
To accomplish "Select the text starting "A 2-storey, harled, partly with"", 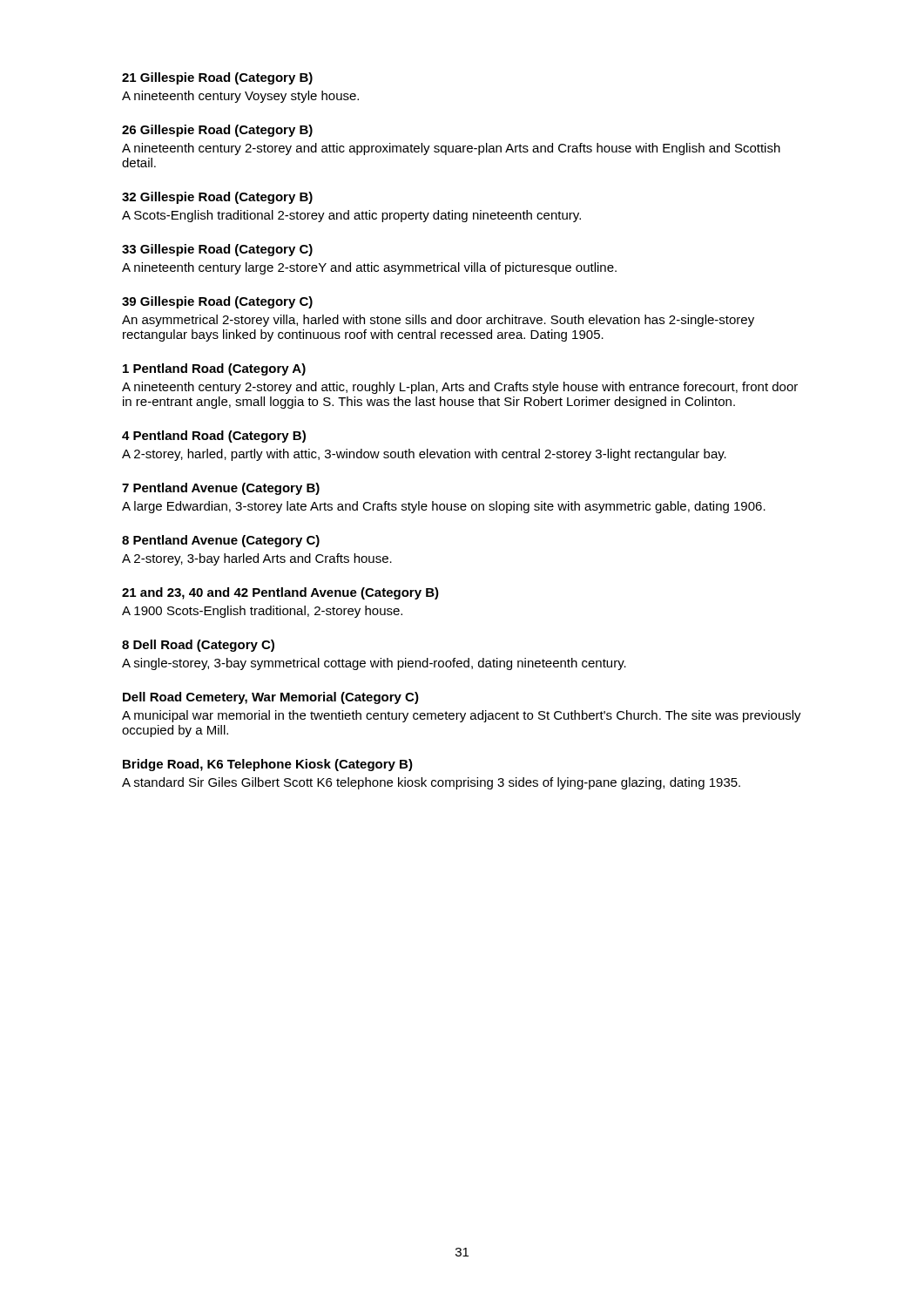I will [x=462, y=454].
